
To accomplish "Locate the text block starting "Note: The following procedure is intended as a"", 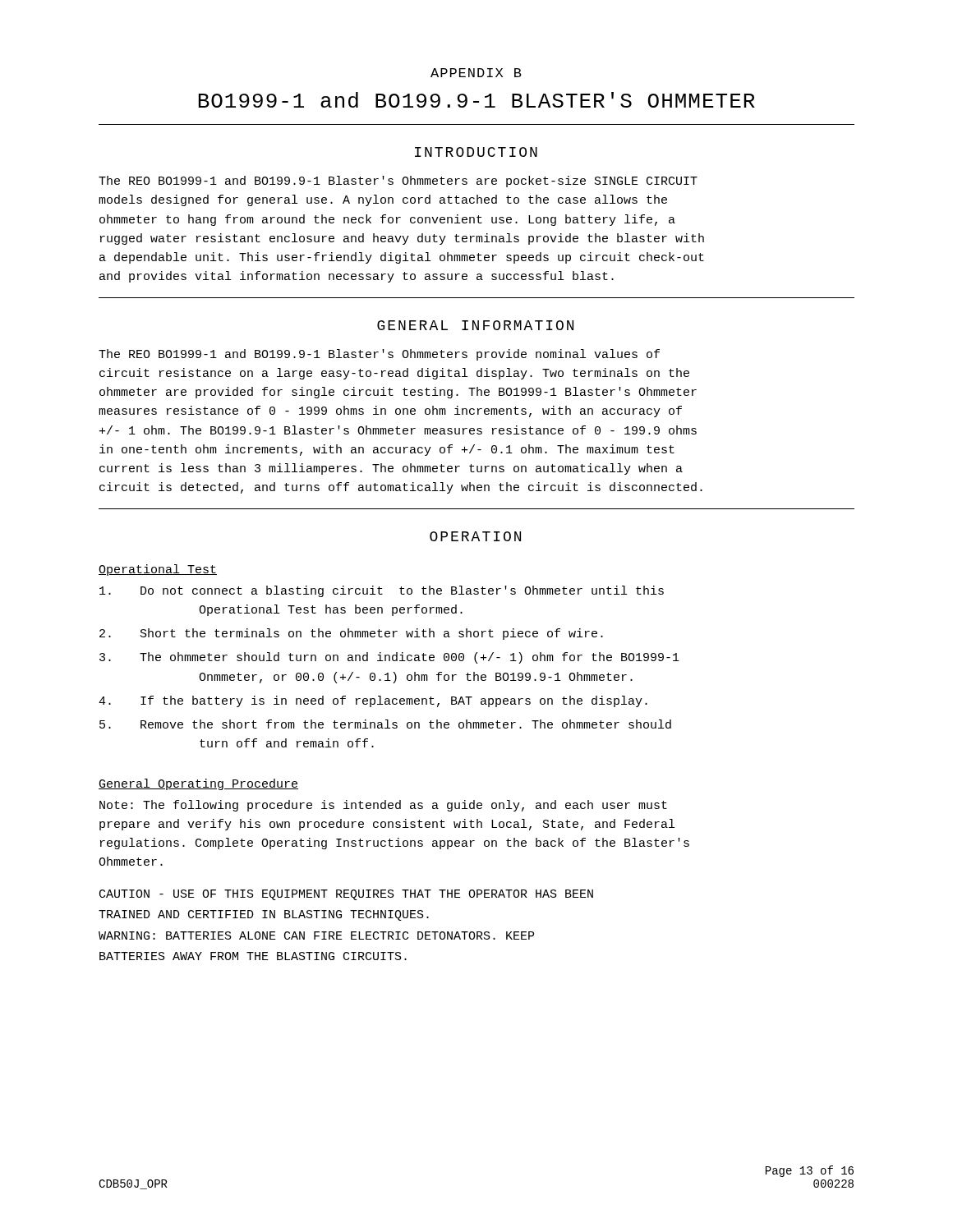I will pos(394,834).
